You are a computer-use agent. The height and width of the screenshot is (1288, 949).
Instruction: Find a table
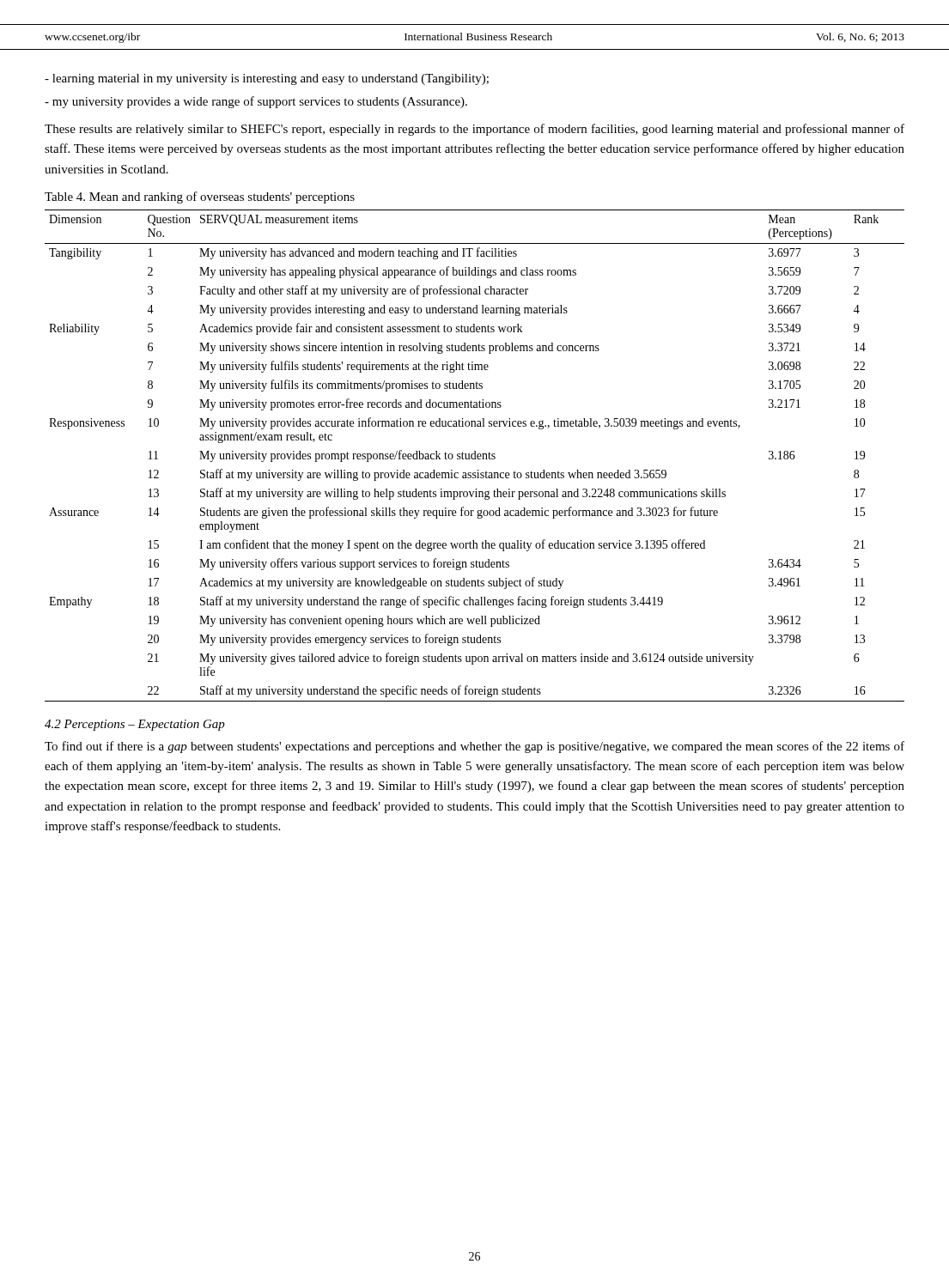[474, 455]
